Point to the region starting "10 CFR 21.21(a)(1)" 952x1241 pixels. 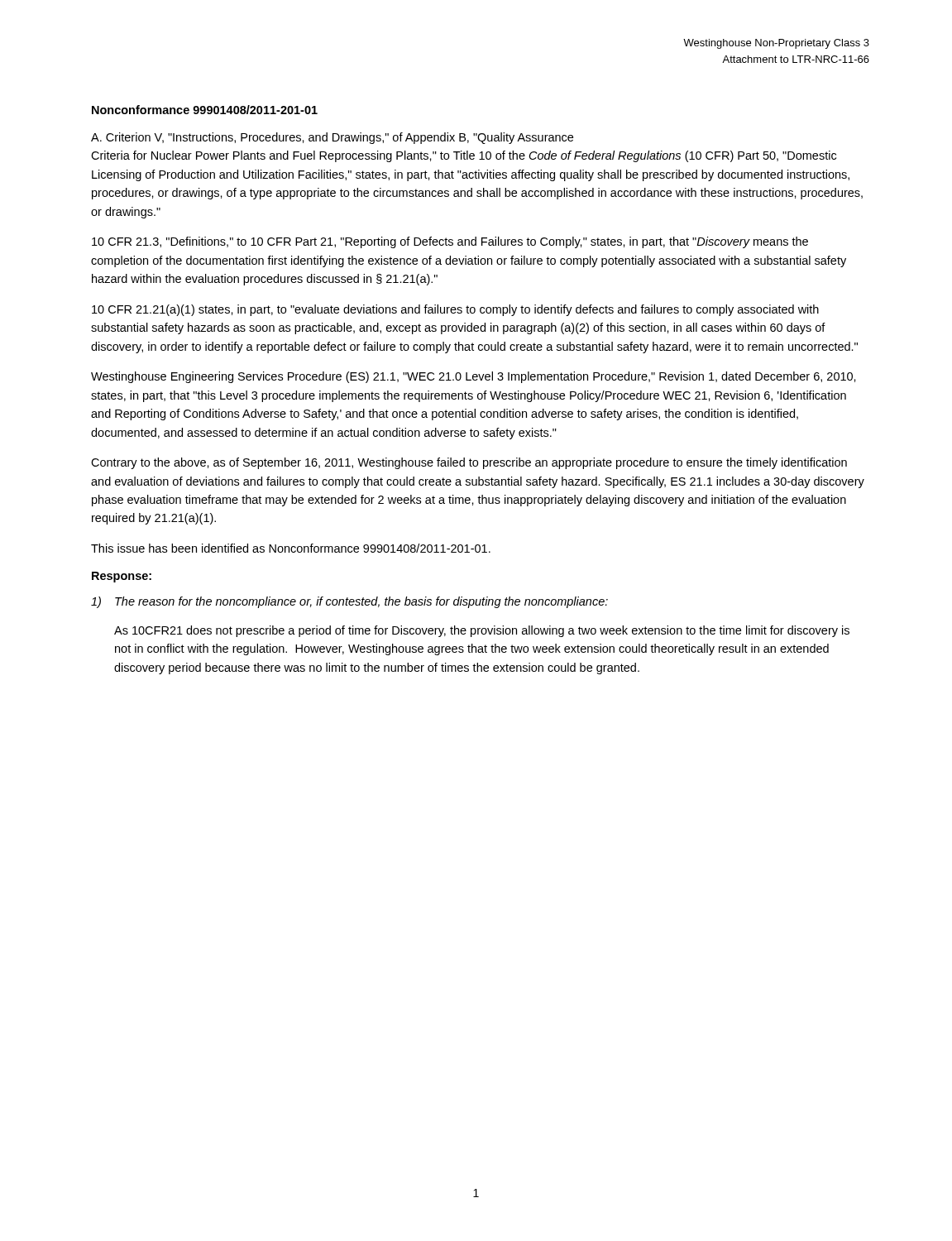pyautogui.click(x=475, y=328)
